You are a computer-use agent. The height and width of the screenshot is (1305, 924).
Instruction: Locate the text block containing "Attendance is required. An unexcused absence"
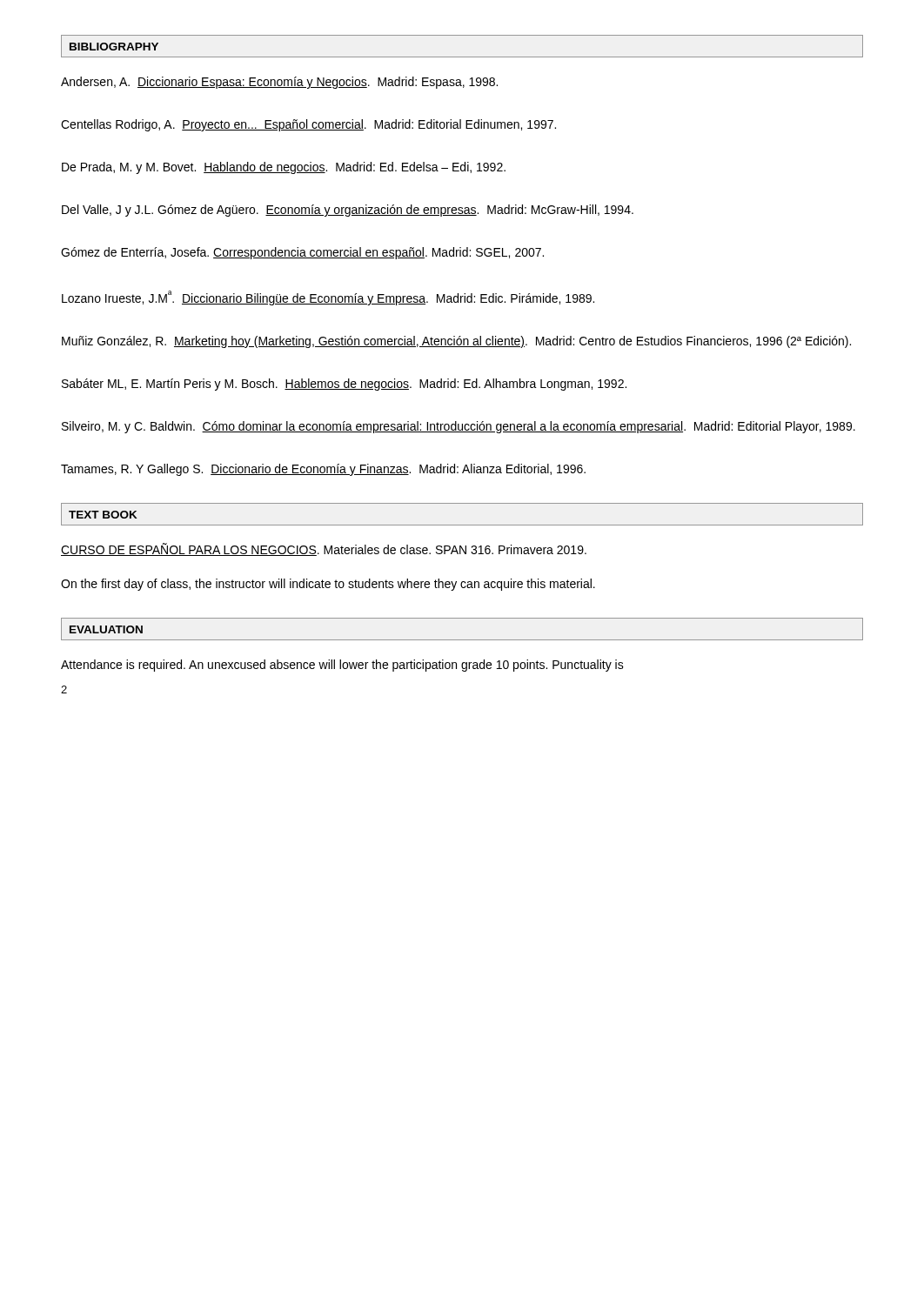pyautogui.click(x=342, y=664)
